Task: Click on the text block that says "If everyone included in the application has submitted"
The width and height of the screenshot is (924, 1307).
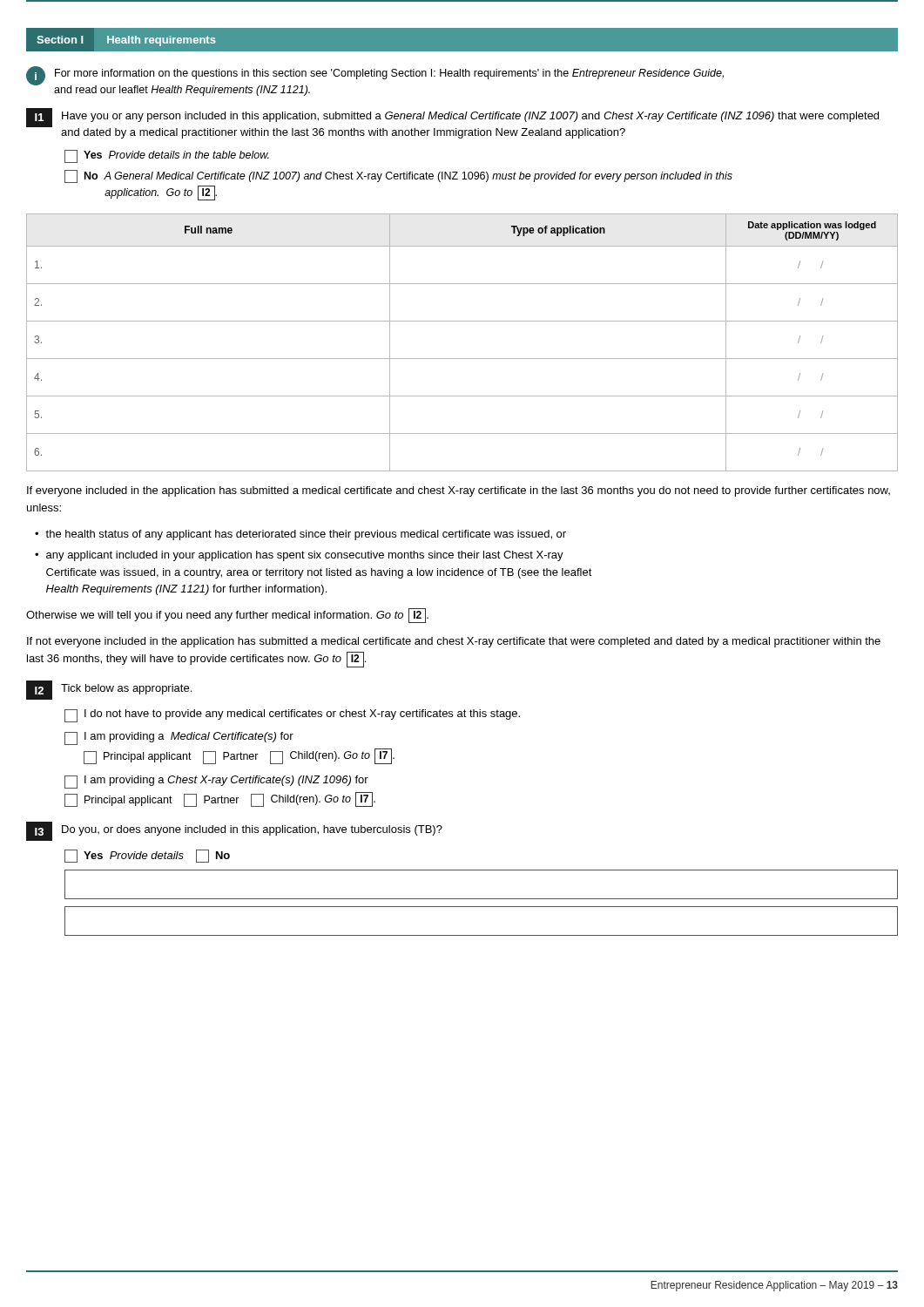Action: pyautogui.click(x=458, y=498)
